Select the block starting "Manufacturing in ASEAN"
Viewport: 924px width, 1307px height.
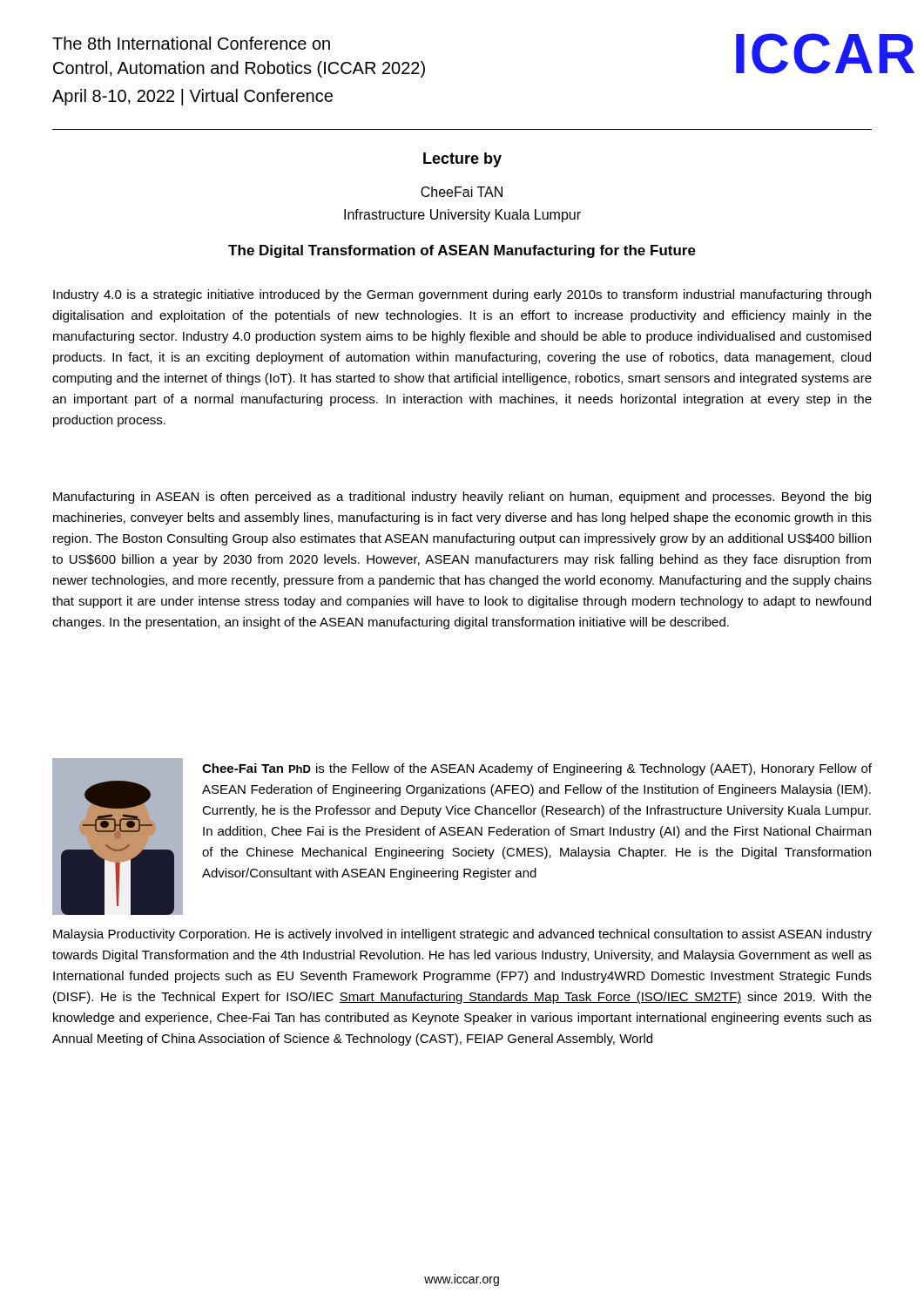click(x=462, y=559)
